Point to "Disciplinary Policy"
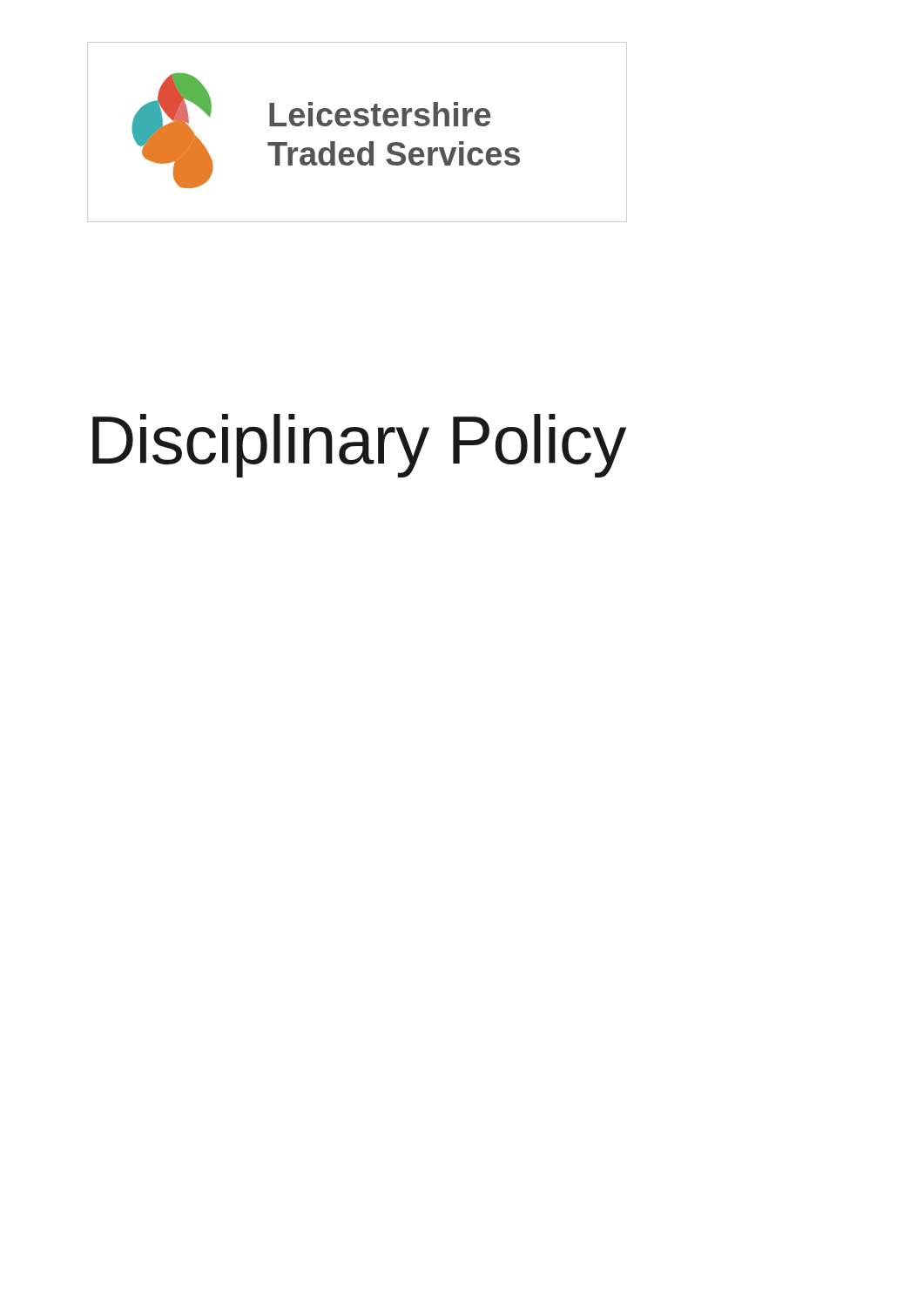This screenshot has height=1307, width=924. tap(357, 440)
